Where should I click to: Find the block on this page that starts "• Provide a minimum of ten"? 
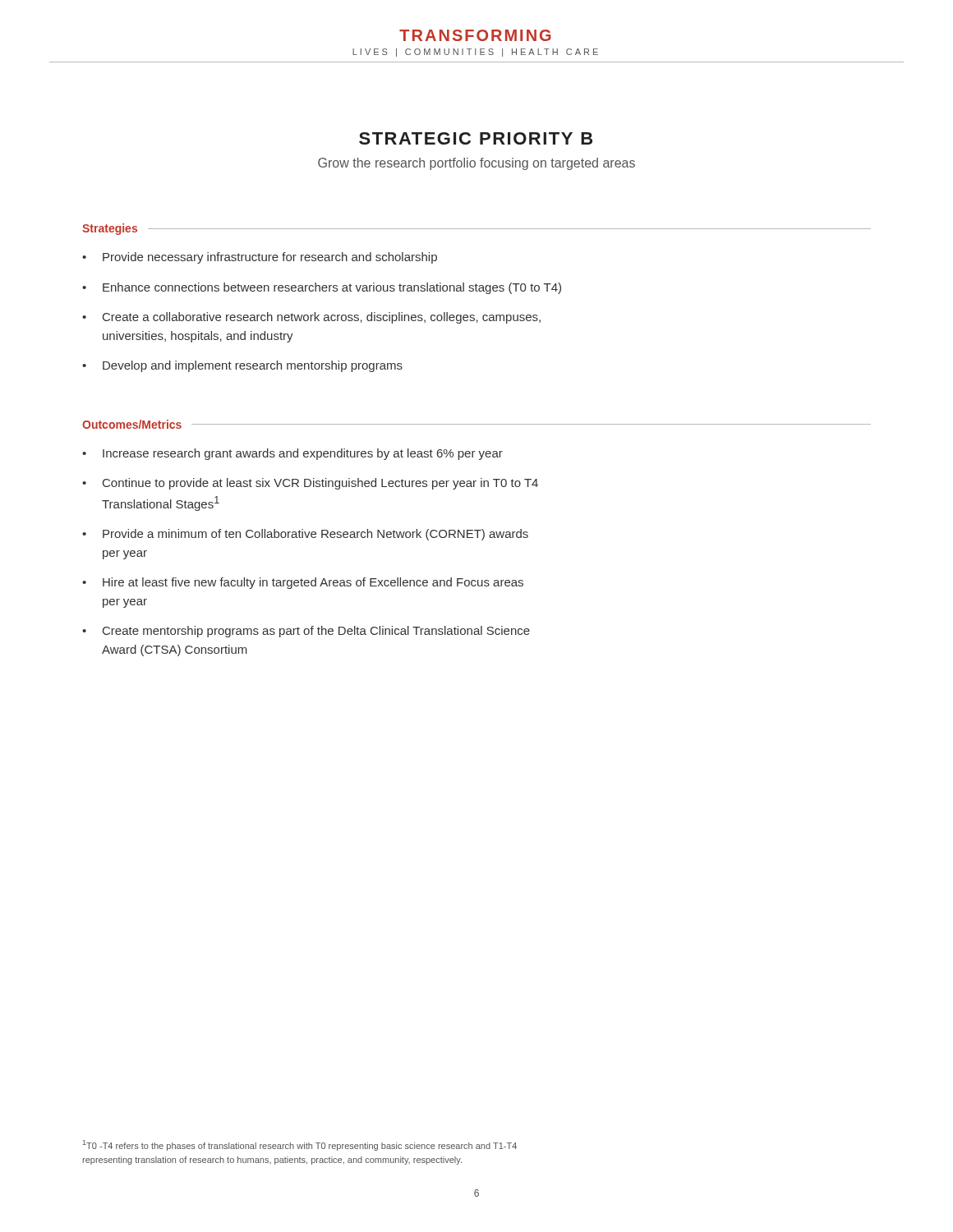[x=476, y=543]
